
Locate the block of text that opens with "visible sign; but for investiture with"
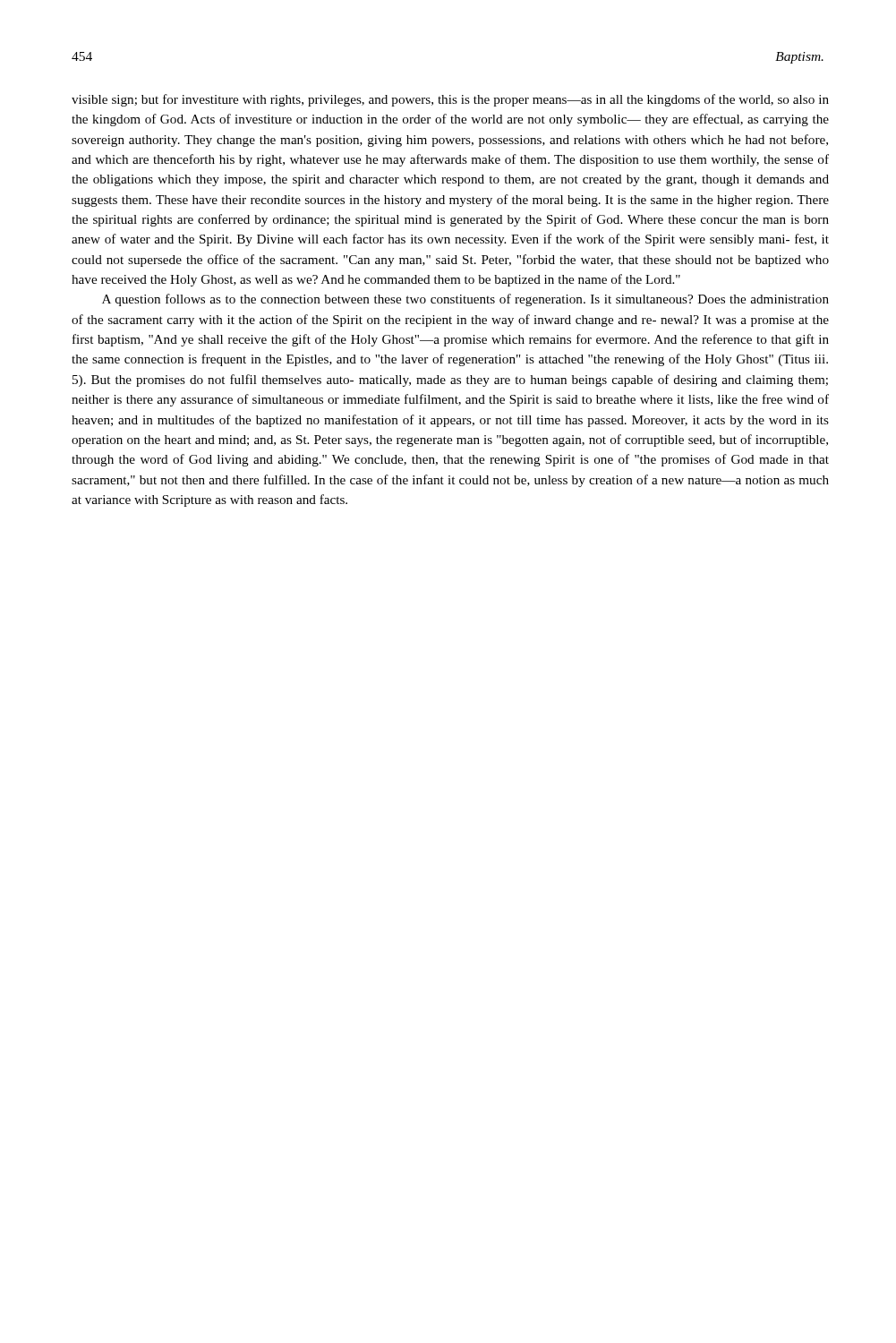(x=450, y=300)
